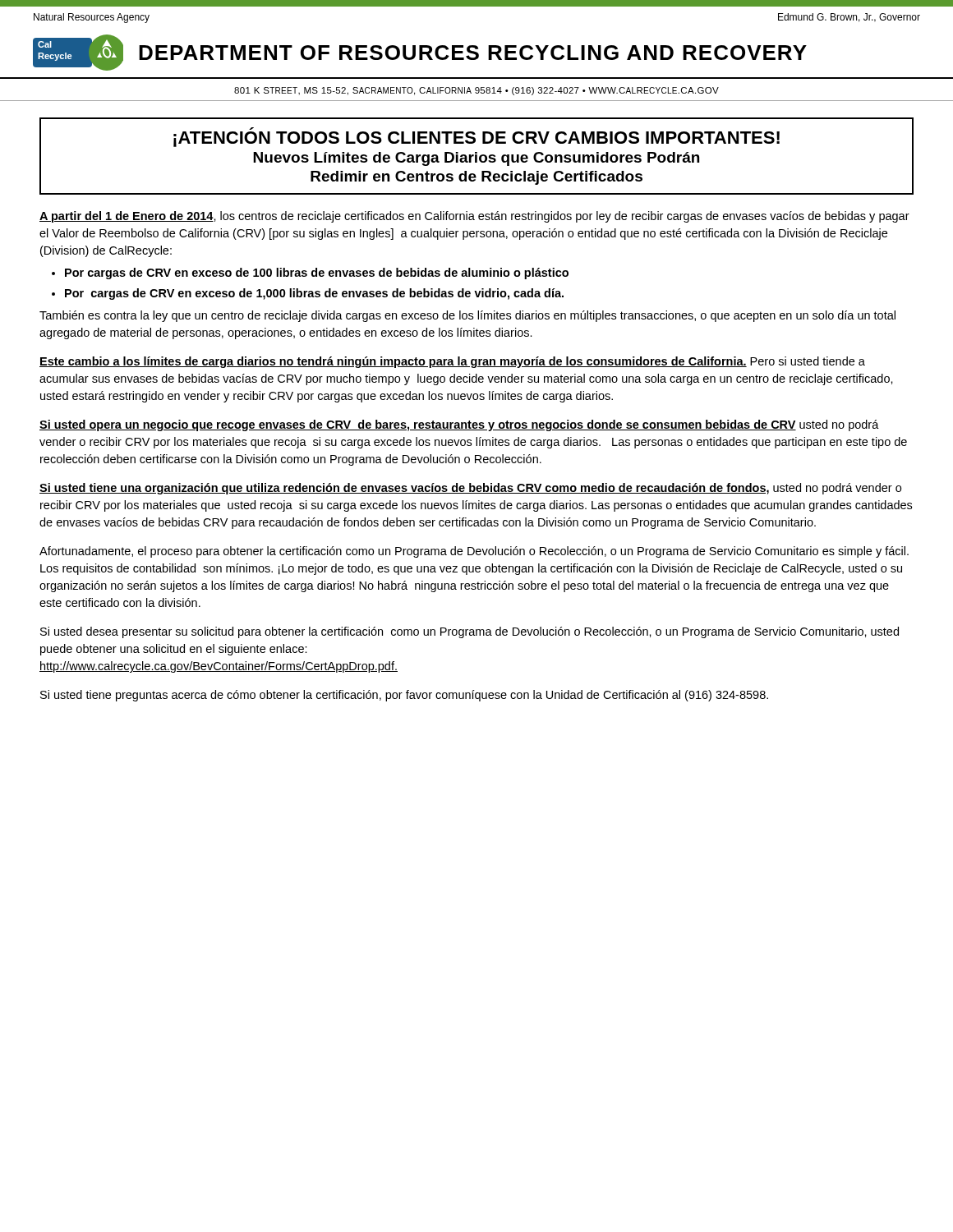Point to the region starting "Department of Resources Recycling and Recovery"
The height and width of the screenshot is (1232, 953).
coord(473,52)
